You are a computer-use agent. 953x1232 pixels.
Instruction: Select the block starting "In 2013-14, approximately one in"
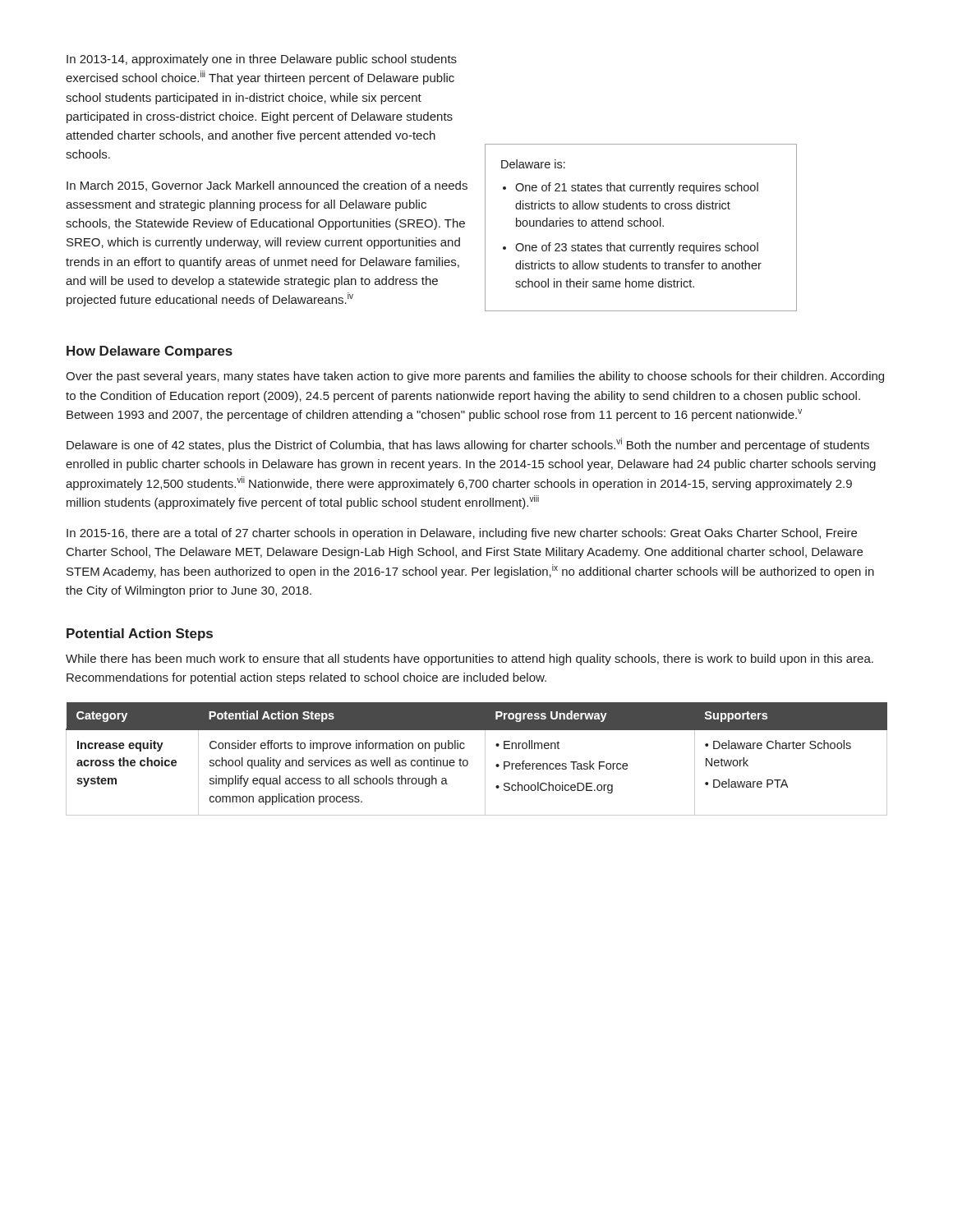pyautogui.click(x=267, y=179)
